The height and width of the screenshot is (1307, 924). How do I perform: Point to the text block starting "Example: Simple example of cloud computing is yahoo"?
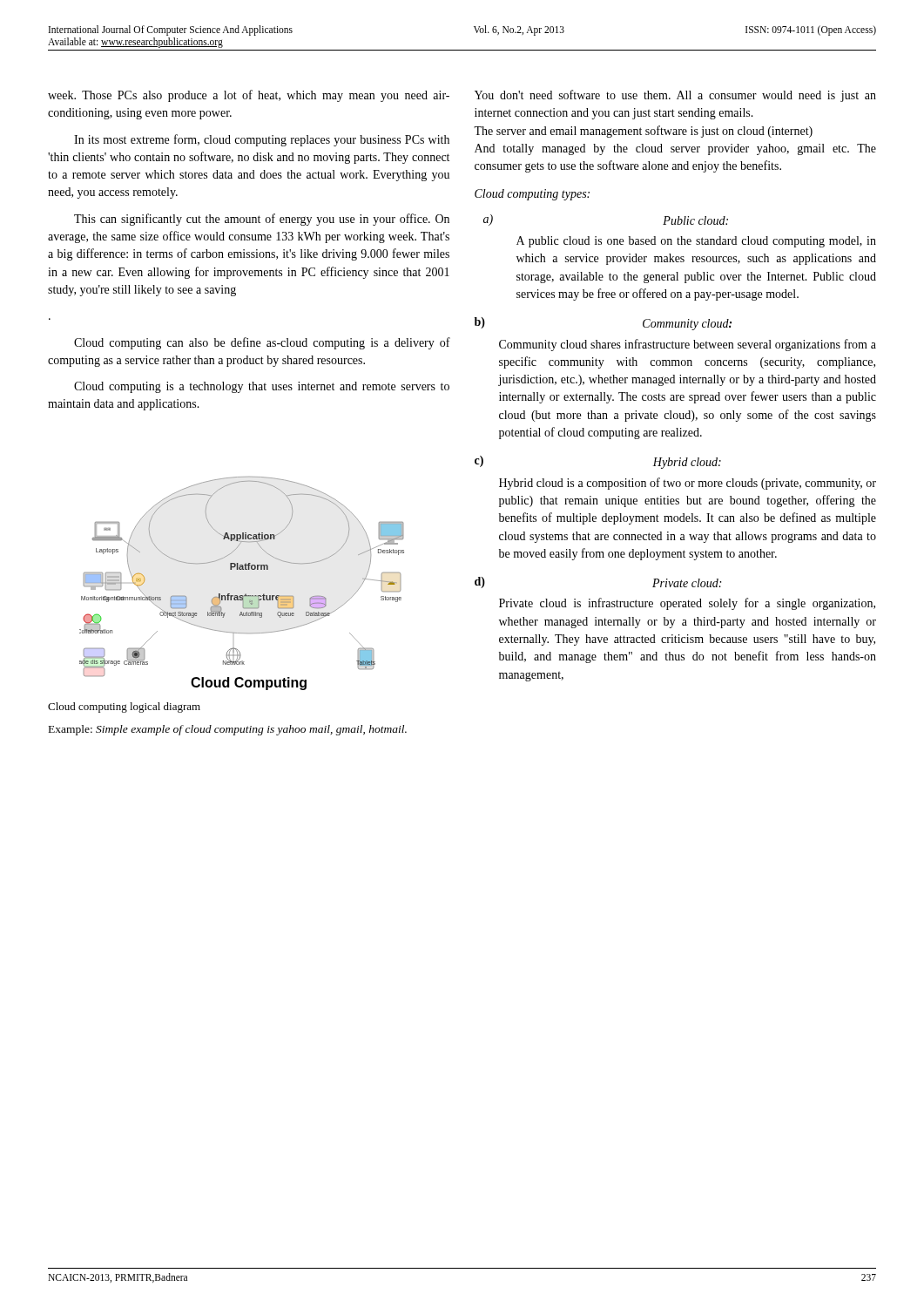point(249,729)
